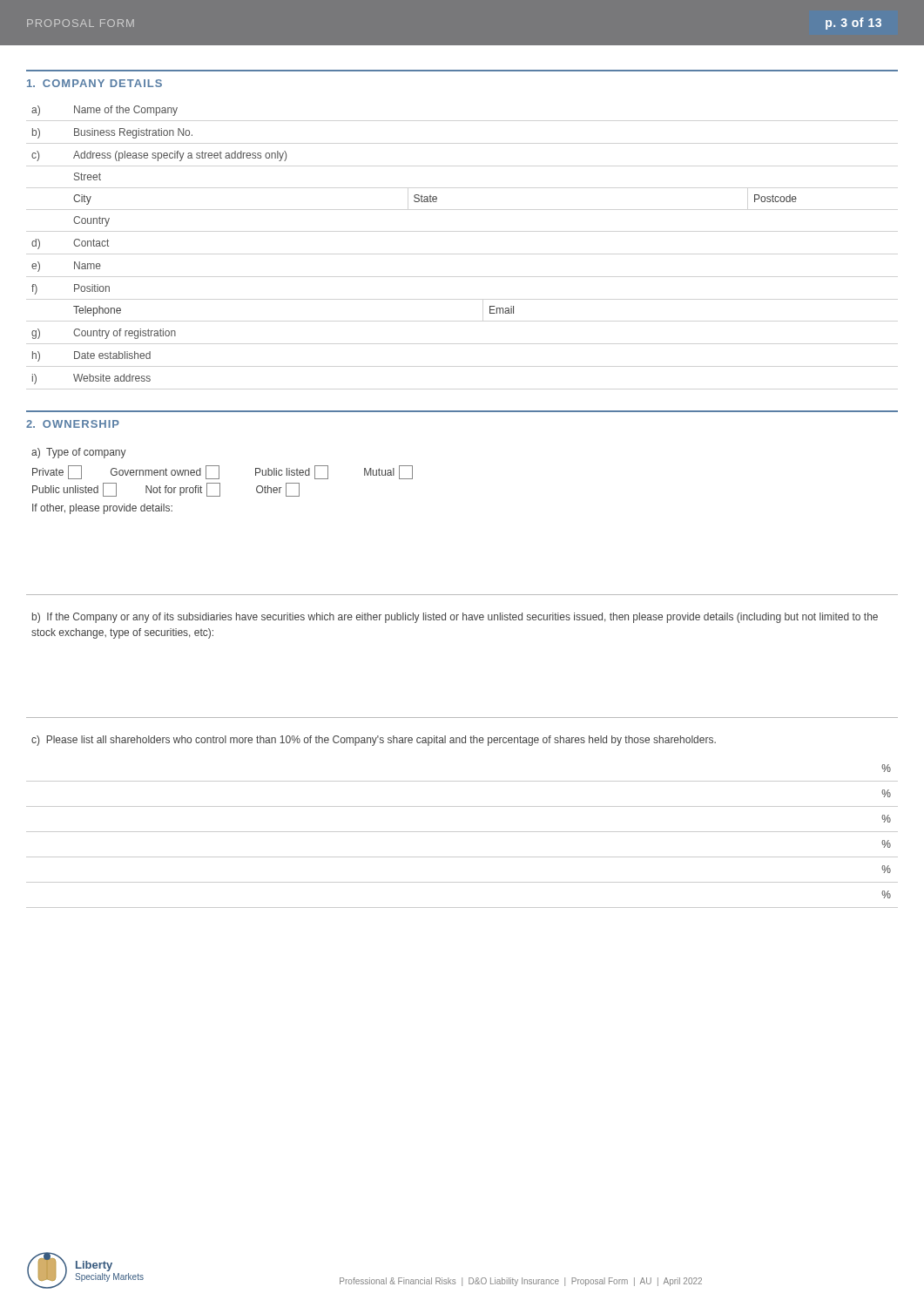Locate the text with the text "a) Type of company"
Viewport: 924px width, 1307px height.
pyautogui.click(x=79, y=452)
